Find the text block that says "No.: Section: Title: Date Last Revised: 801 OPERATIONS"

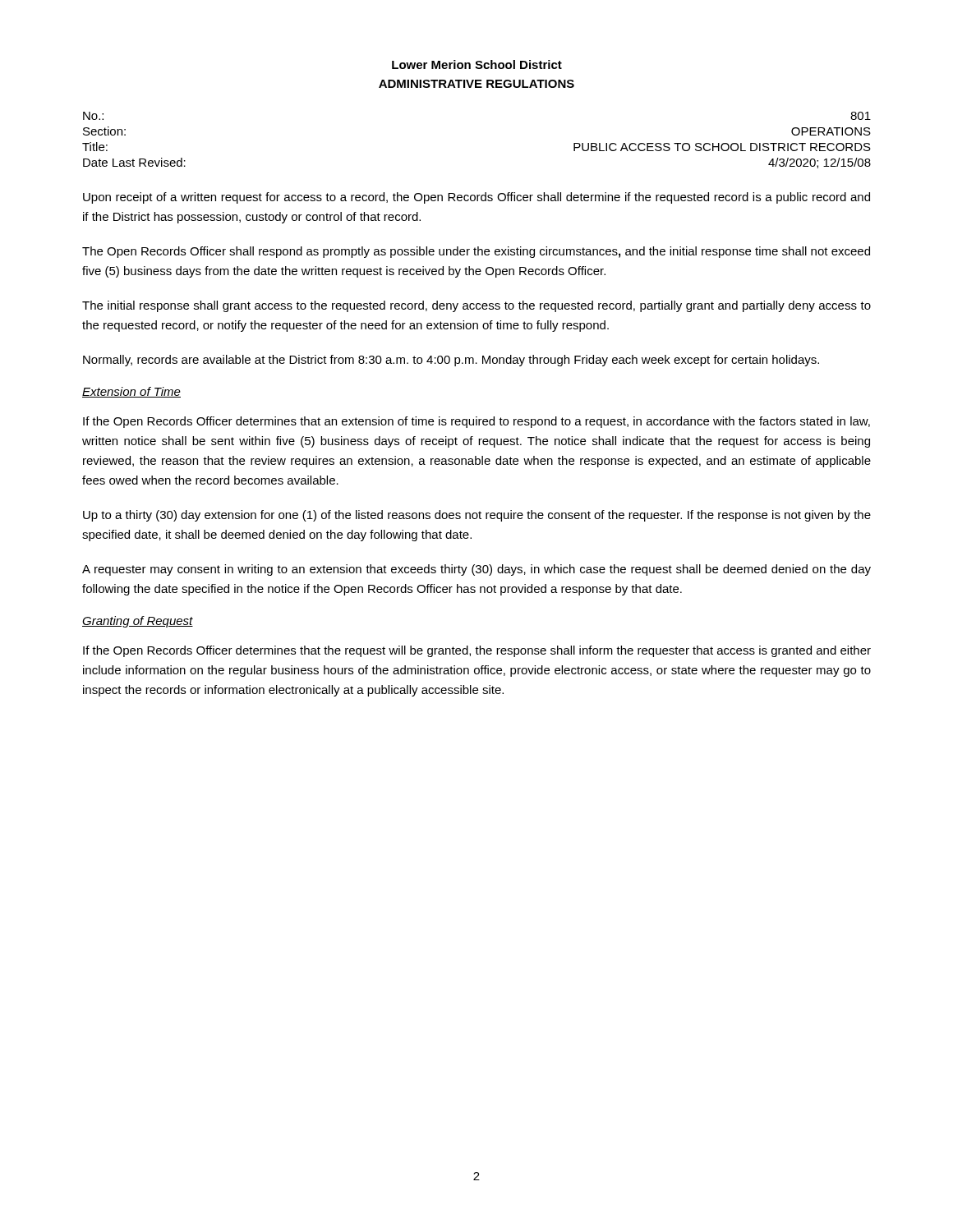[93, 115]
